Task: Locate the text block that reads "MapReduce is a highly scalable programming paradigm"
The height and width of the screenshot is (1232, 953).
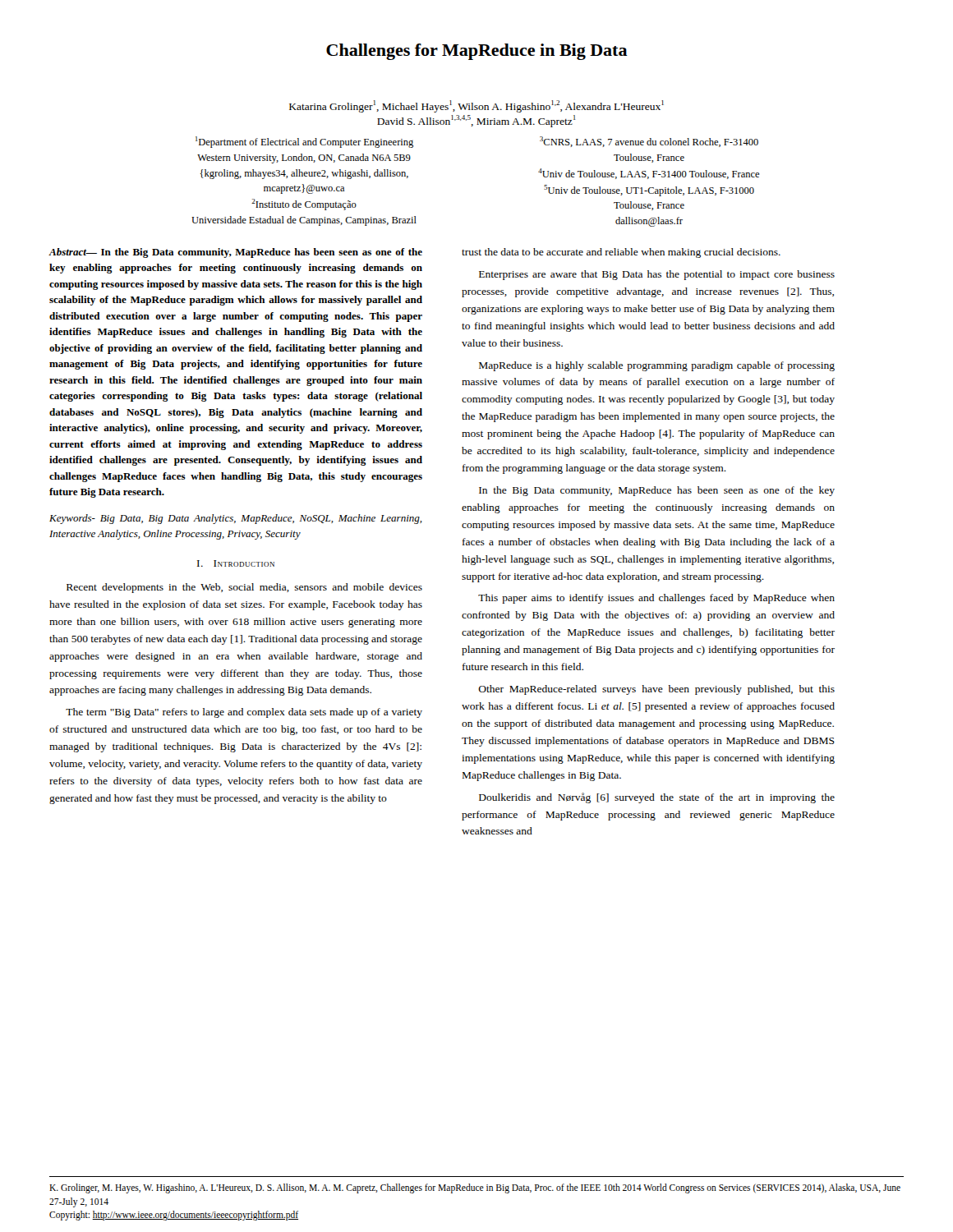Action: [648, 416]
